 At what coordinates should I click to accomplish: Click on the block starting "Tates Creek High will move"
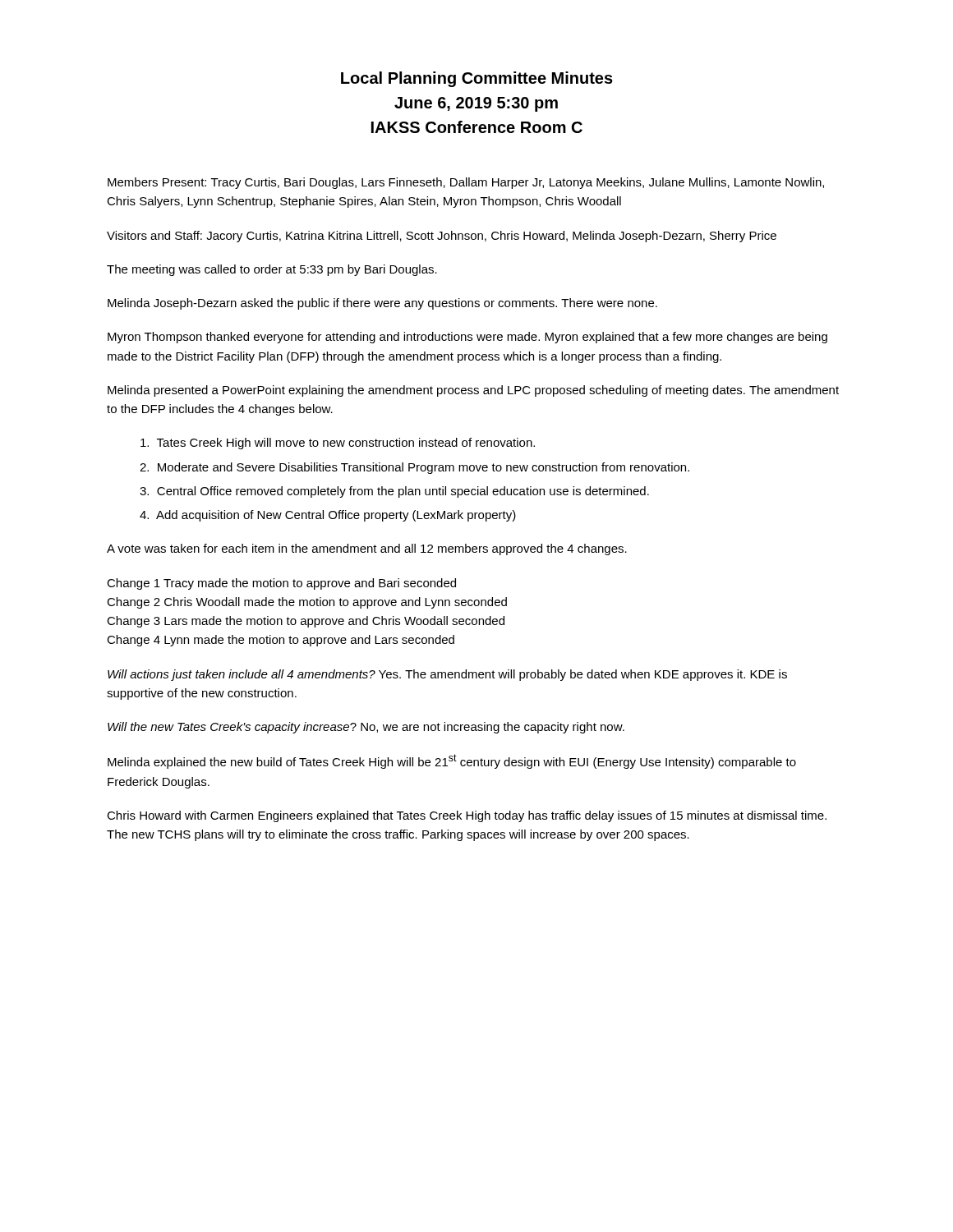[x=338, y=442]
